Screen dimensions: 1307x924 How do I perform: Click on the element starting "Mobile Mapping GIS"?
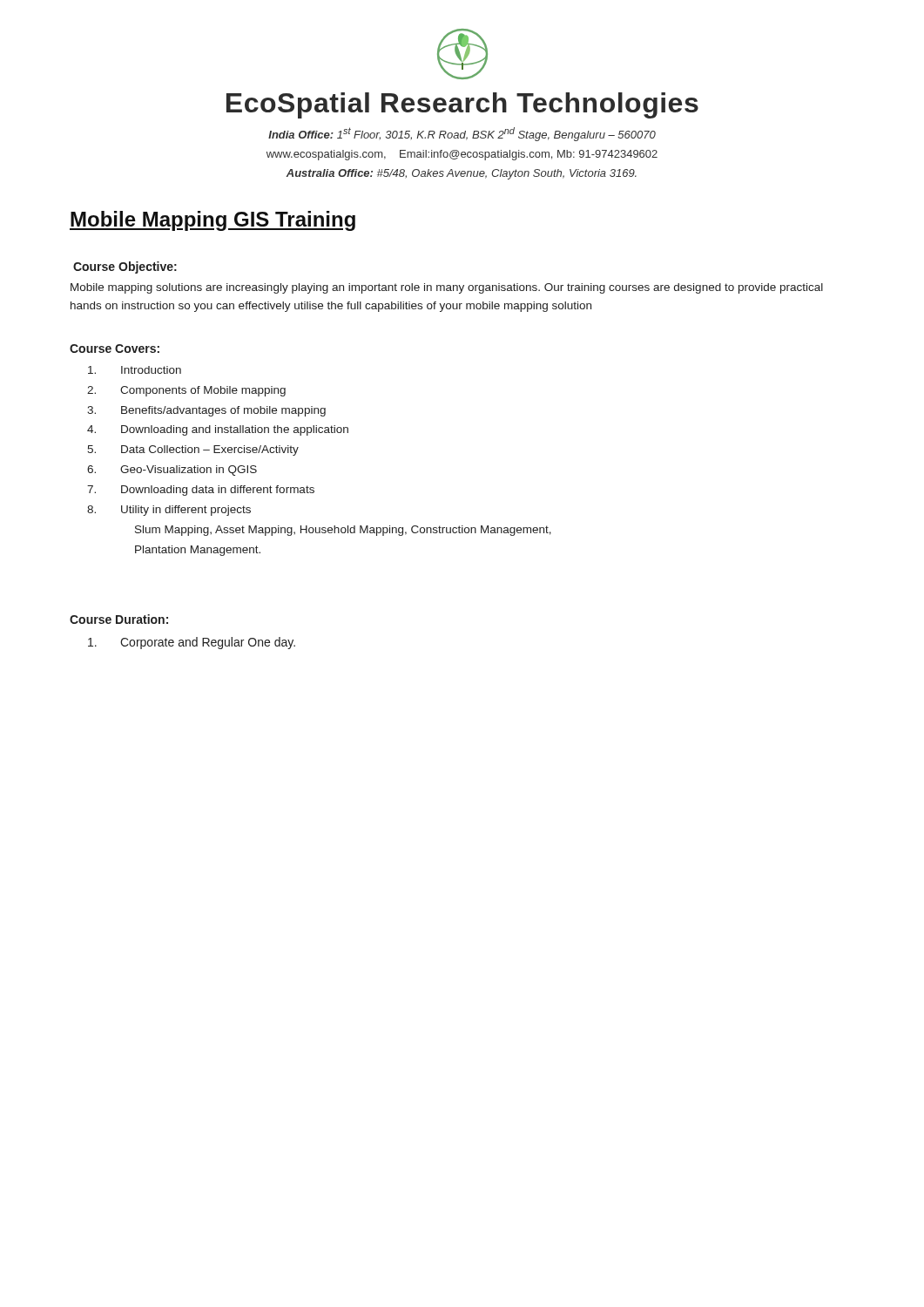(x=213, y=219)
